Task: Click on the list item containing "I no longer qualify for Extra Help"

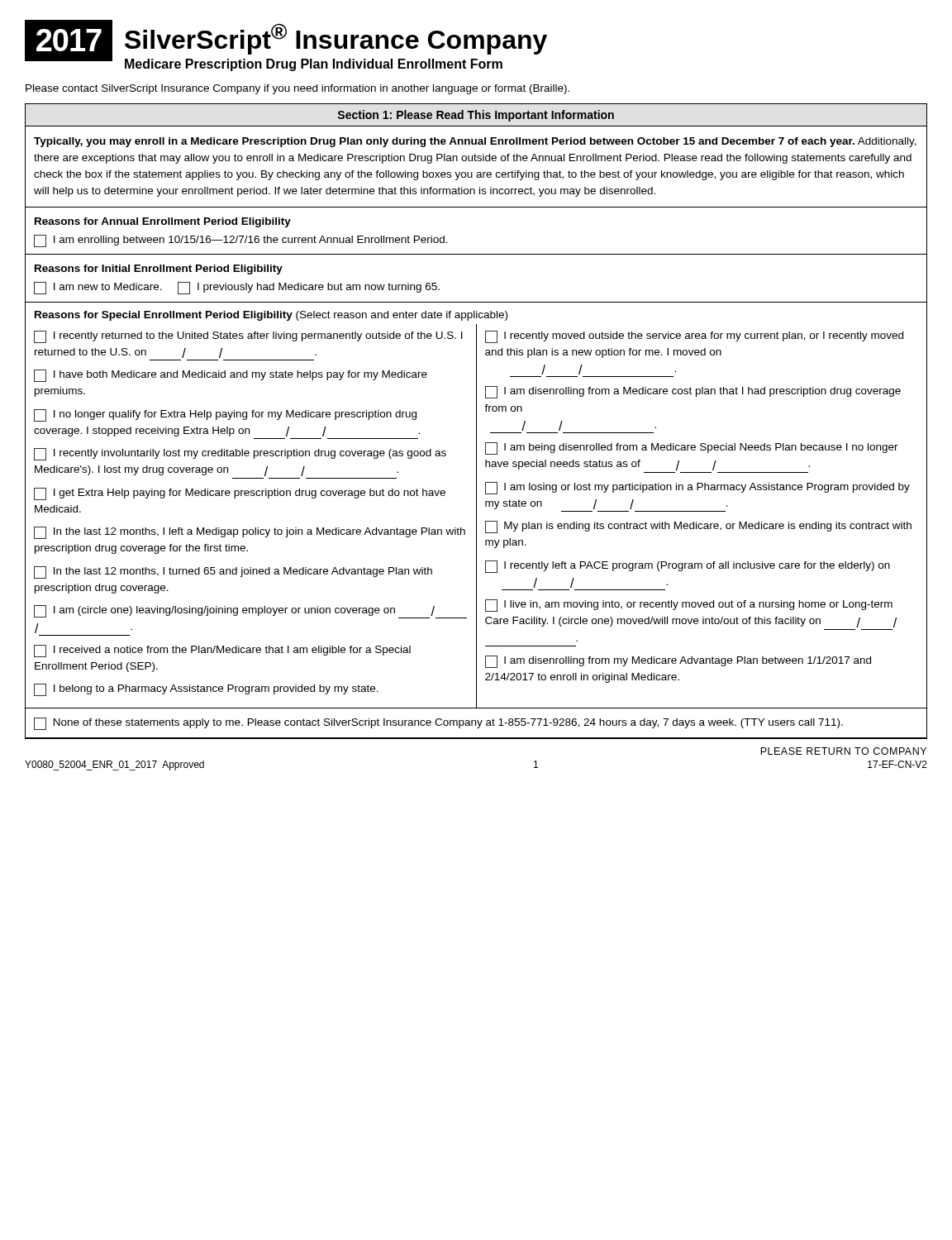Action: (x=227, y=423)
